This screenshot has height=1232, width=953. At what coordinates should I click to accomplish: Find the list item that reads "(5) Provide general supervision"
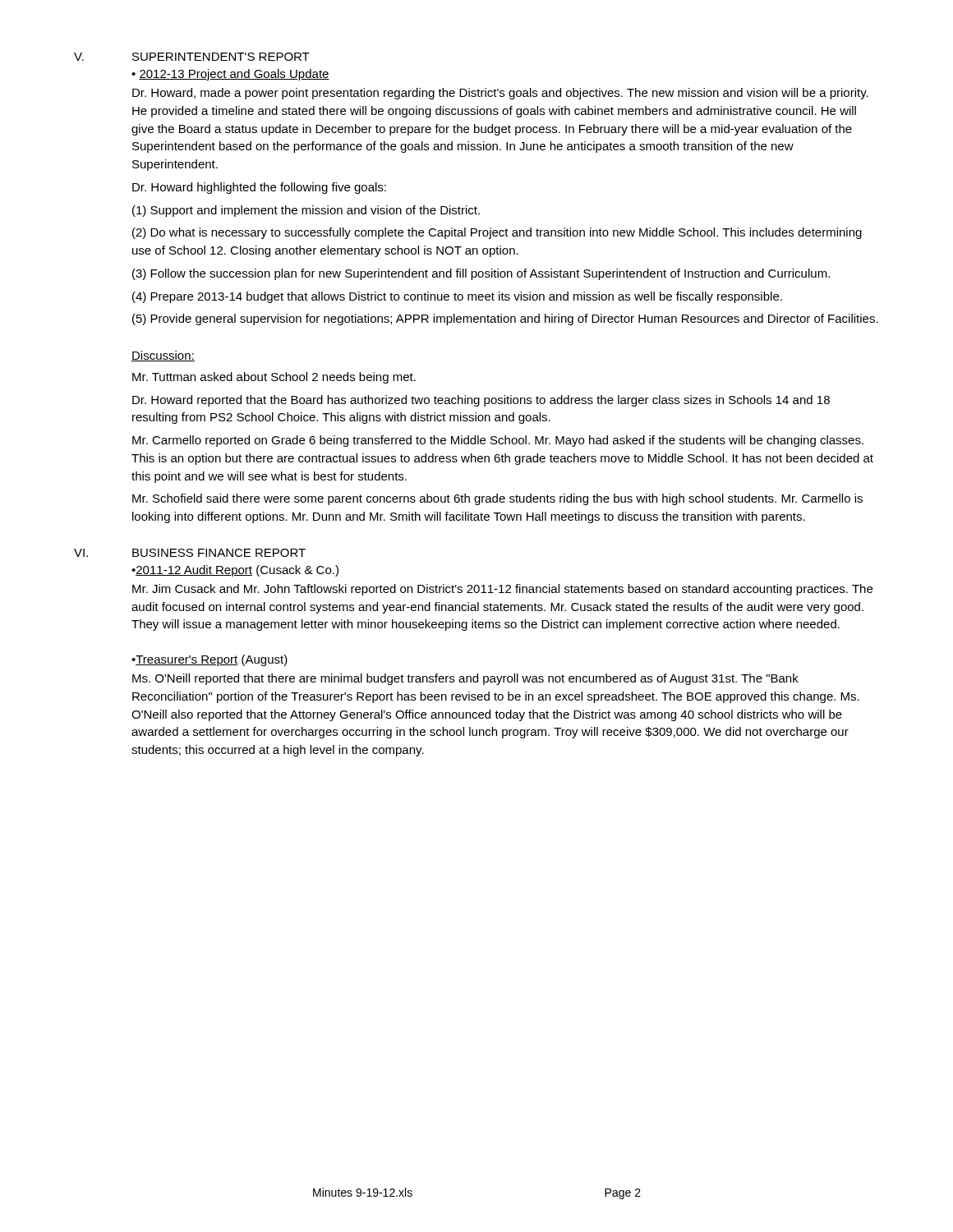pos(505,319)
